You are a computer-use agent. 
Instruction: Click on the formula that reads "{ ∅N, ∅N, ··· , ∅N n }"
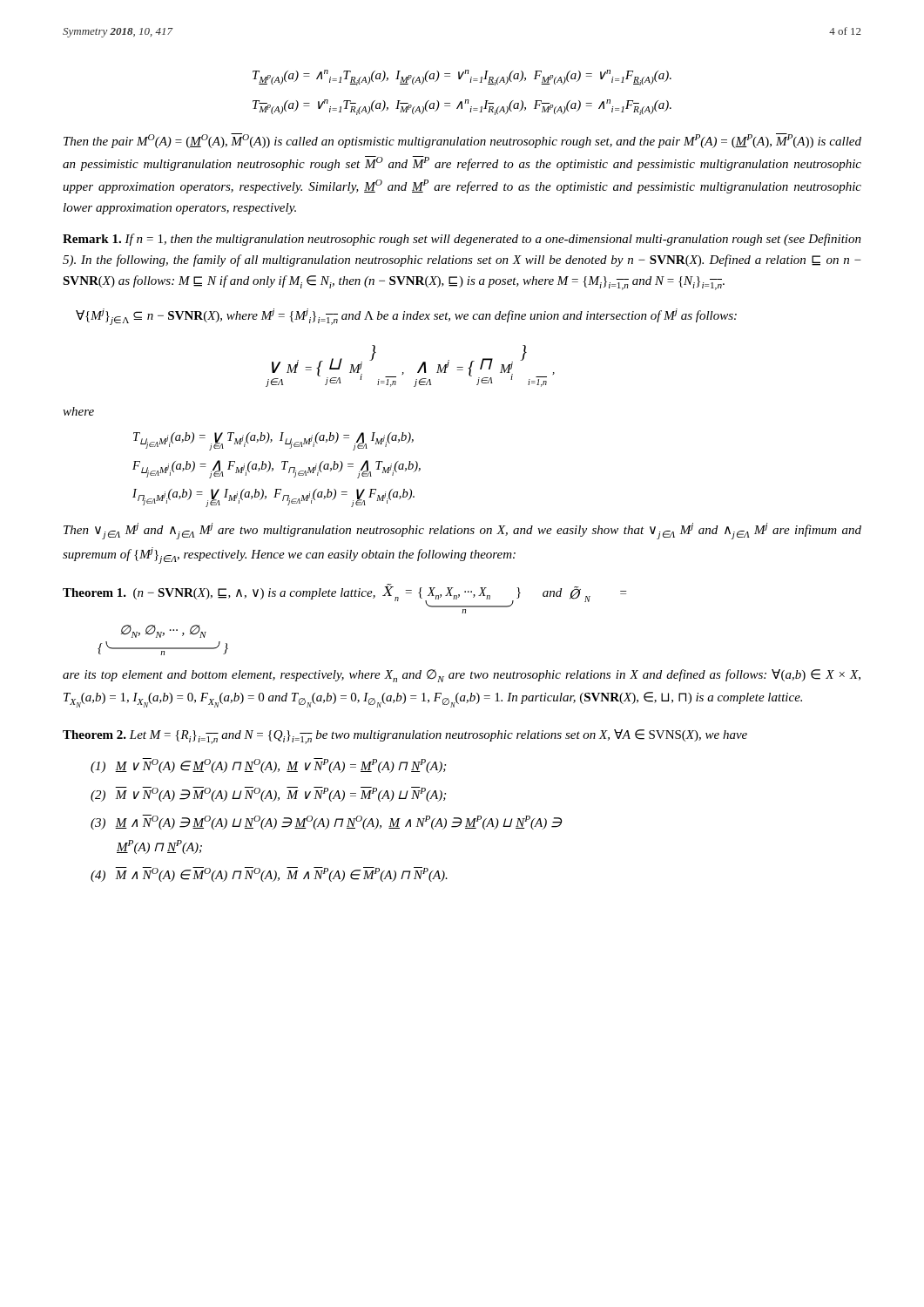point(164,631)
